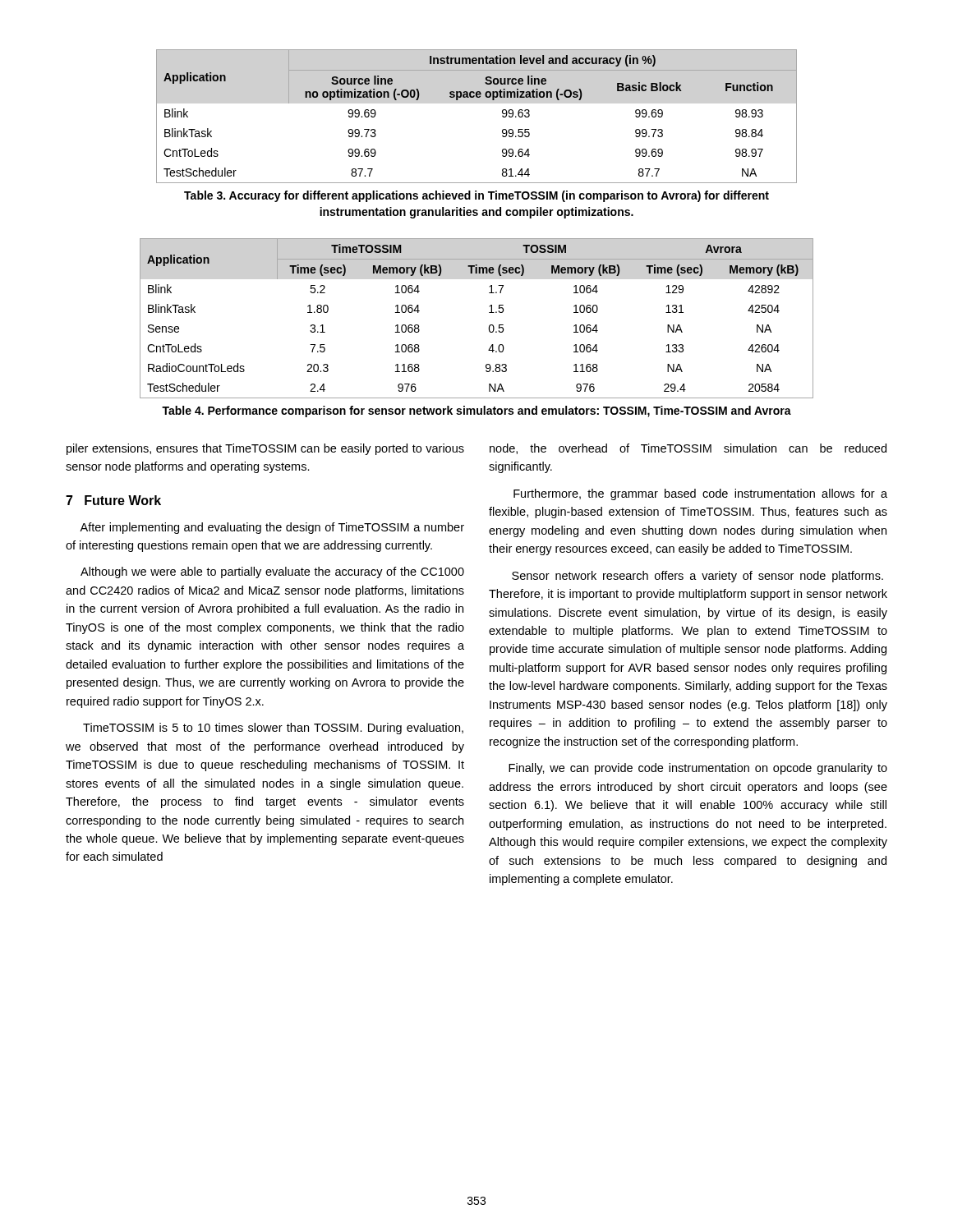Navigate to the text starting "Table 3. Accuracy for different applications achieved"
Screen dimensions: 1232x953
click(x=476, y=204)
